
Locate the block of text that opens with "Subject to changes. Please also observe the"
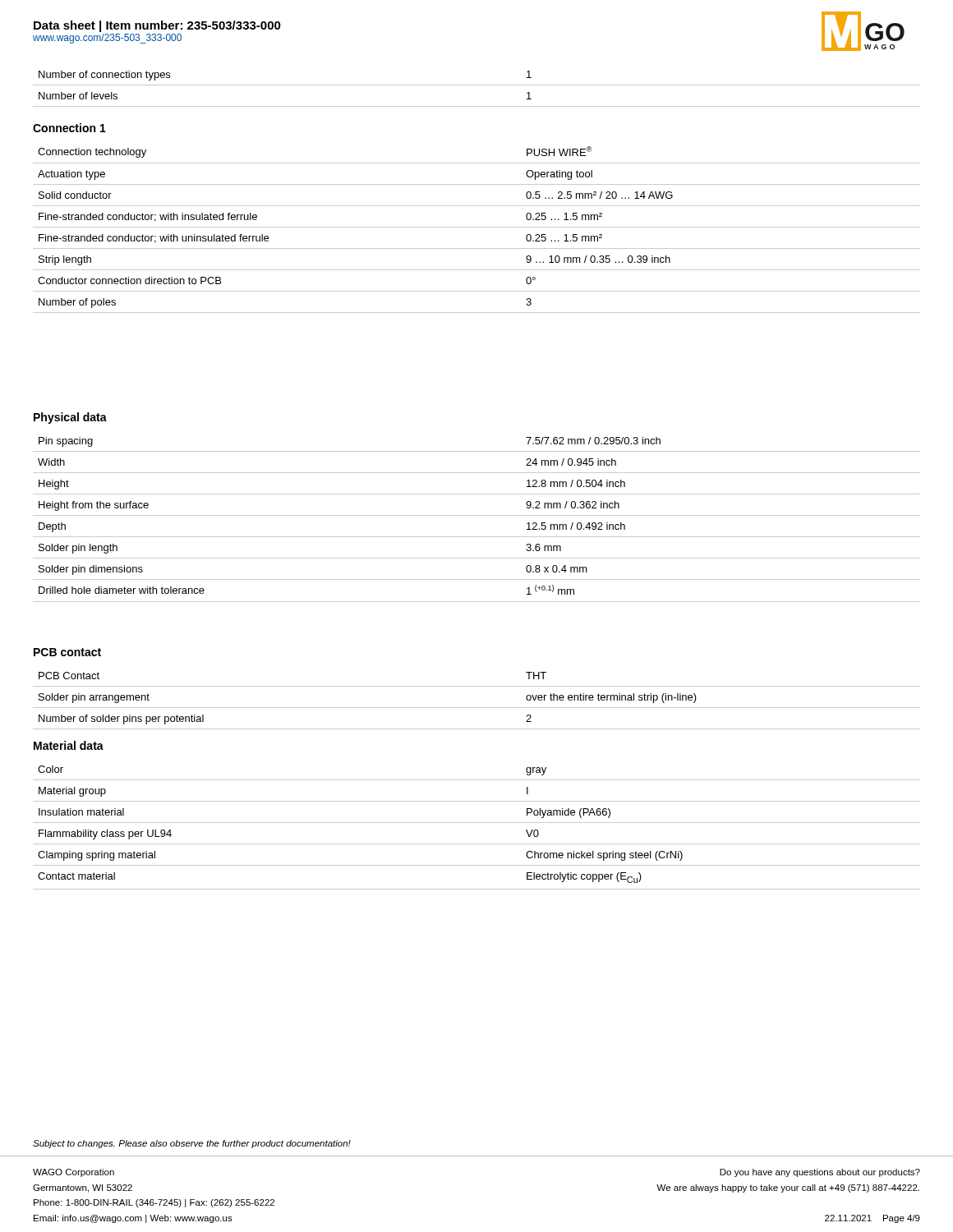[x=192, y=1143]
